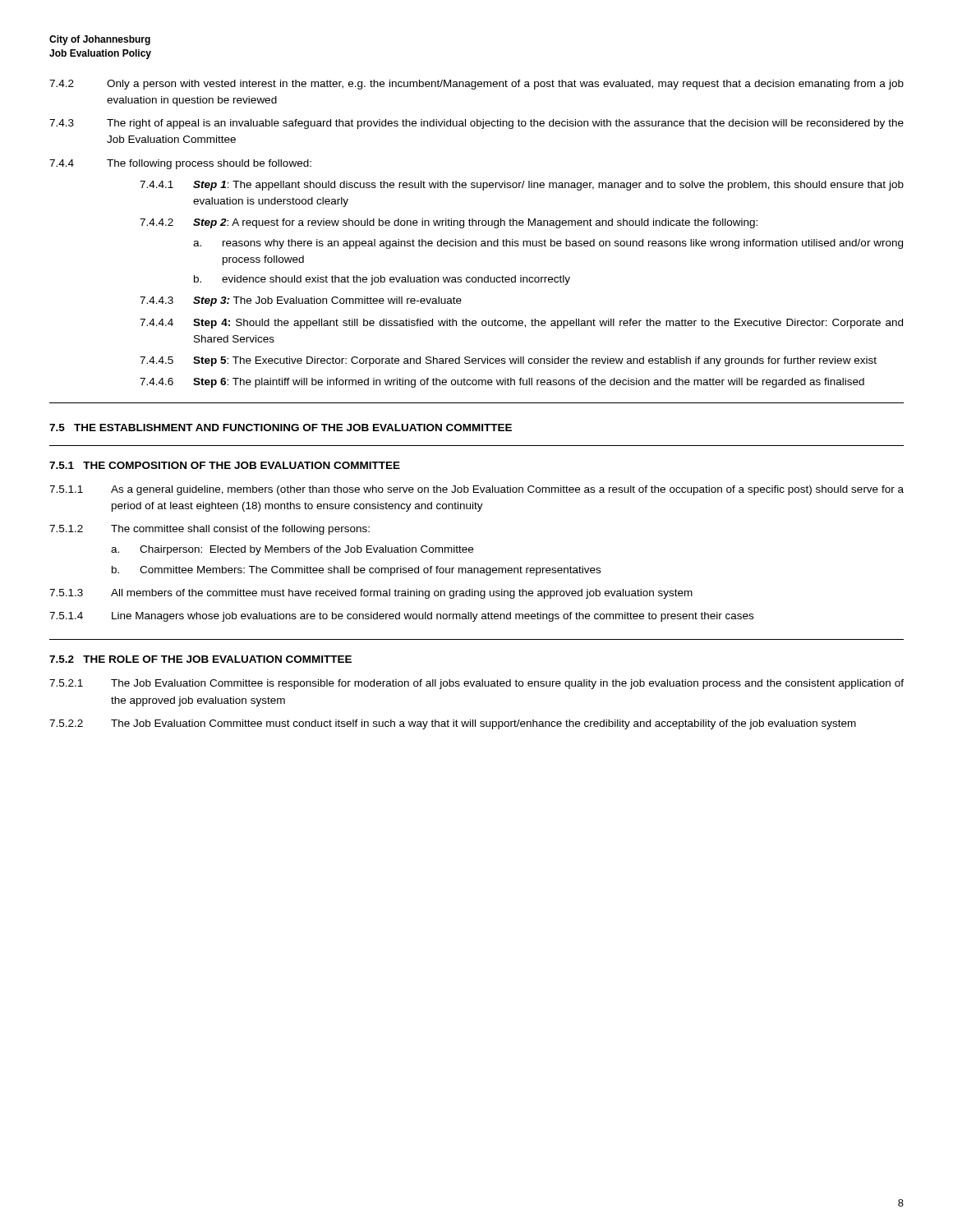953x1232 pixels.
Task: Find the list item containing "7.4.2 Only a person with vested interest"
Action: 476,92
